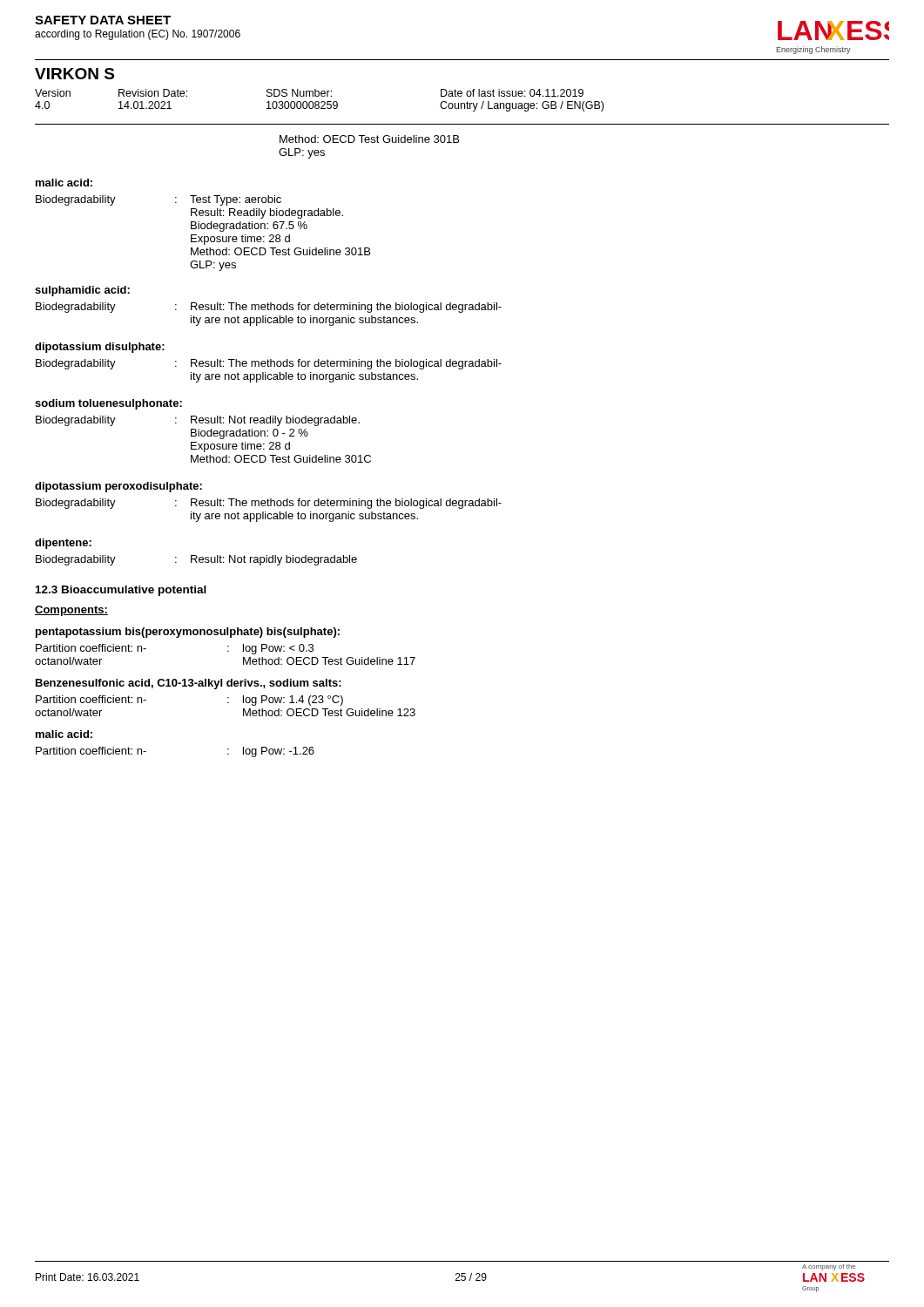Locate the text block with the text "Partition coefficient: n- : log Pow:"
924x1307 pixels.
point(96,752)
